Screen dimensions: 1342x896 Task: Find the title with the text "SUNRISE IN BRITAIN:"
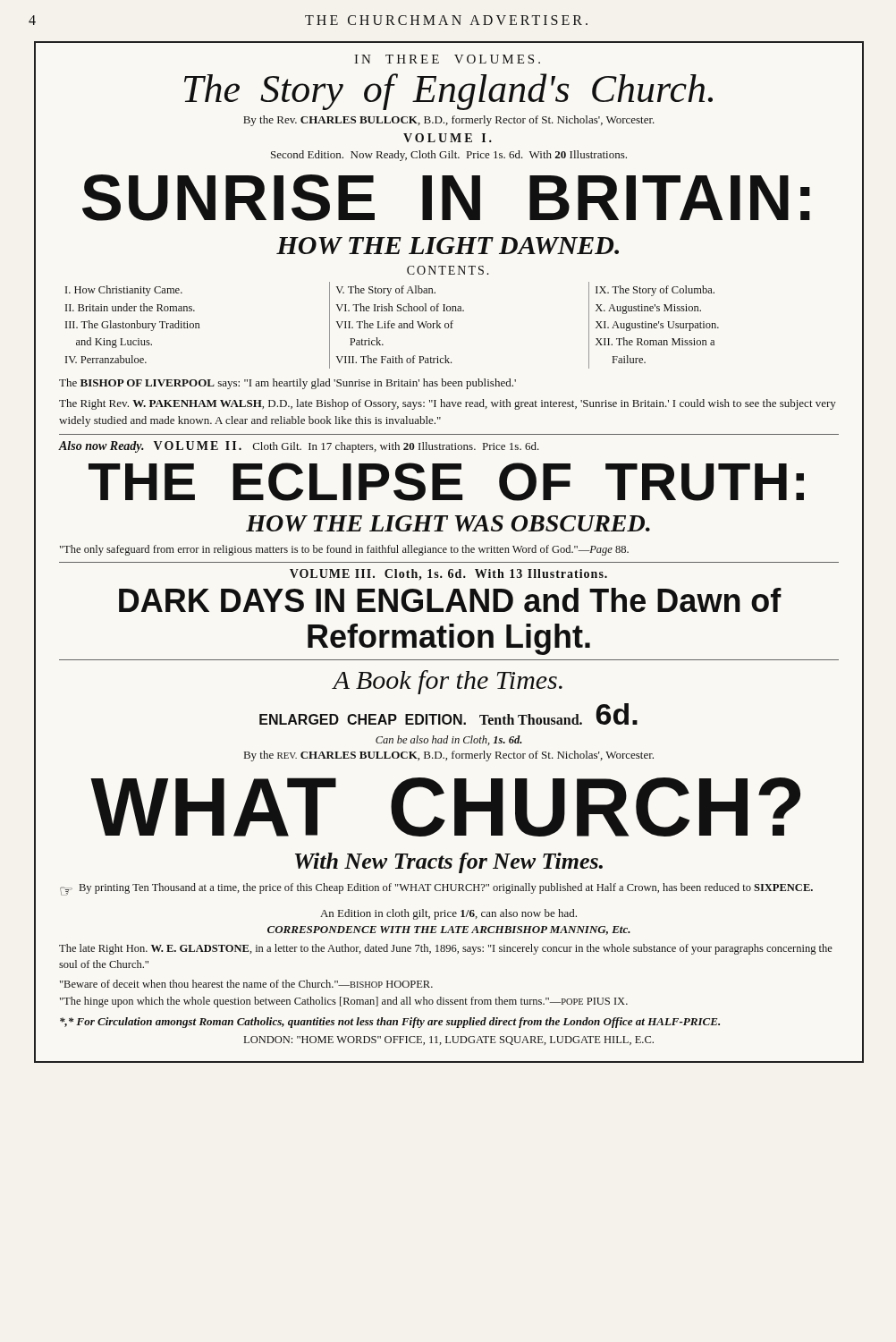click(x=449, y=198)
